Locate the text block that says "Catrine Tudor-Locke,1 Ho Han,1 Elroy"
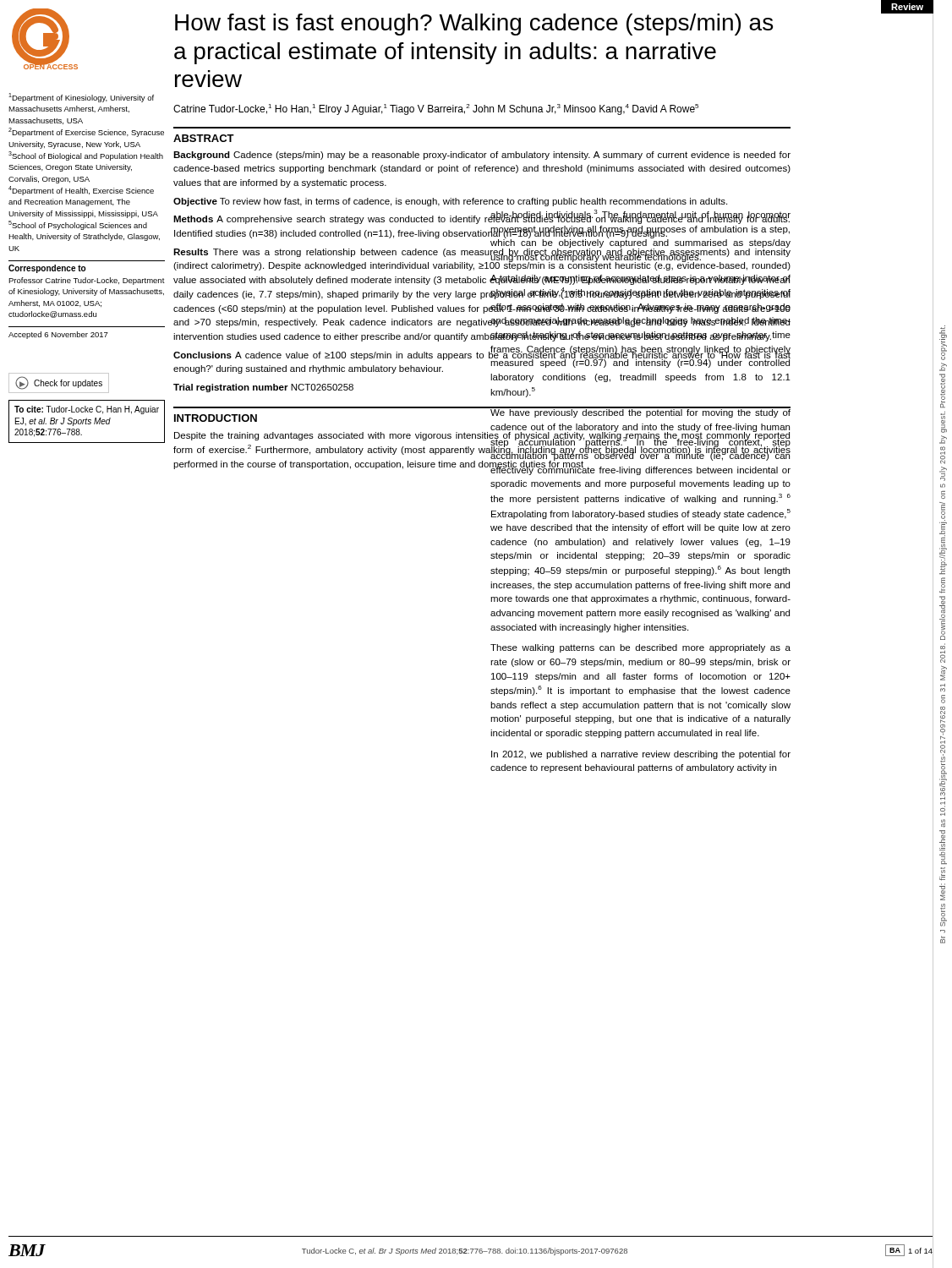The image size is (952, 1268). pyautogui.click(x=436, y=108)
